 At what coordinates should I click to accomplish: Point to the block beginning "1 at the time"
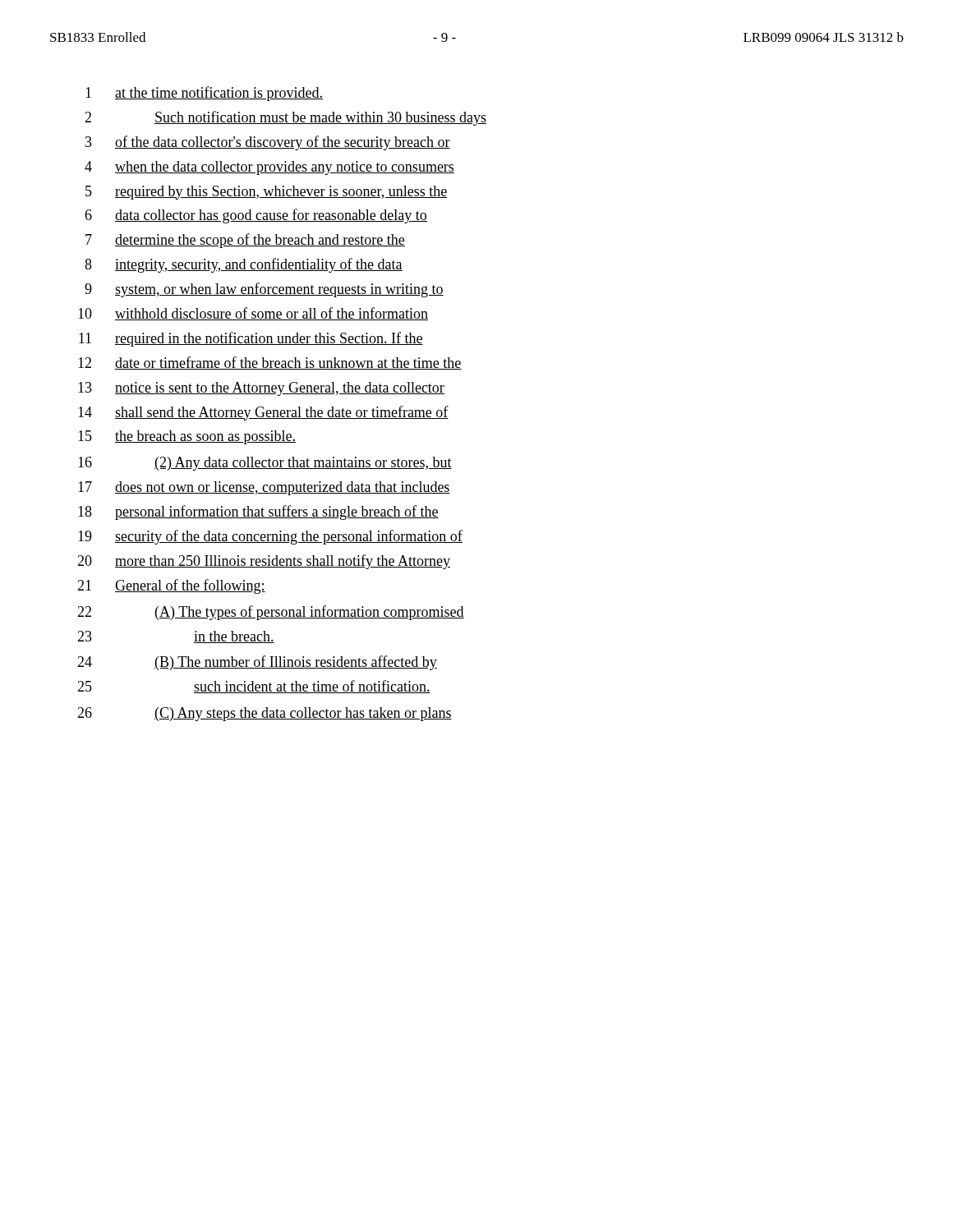pos(204,94)
